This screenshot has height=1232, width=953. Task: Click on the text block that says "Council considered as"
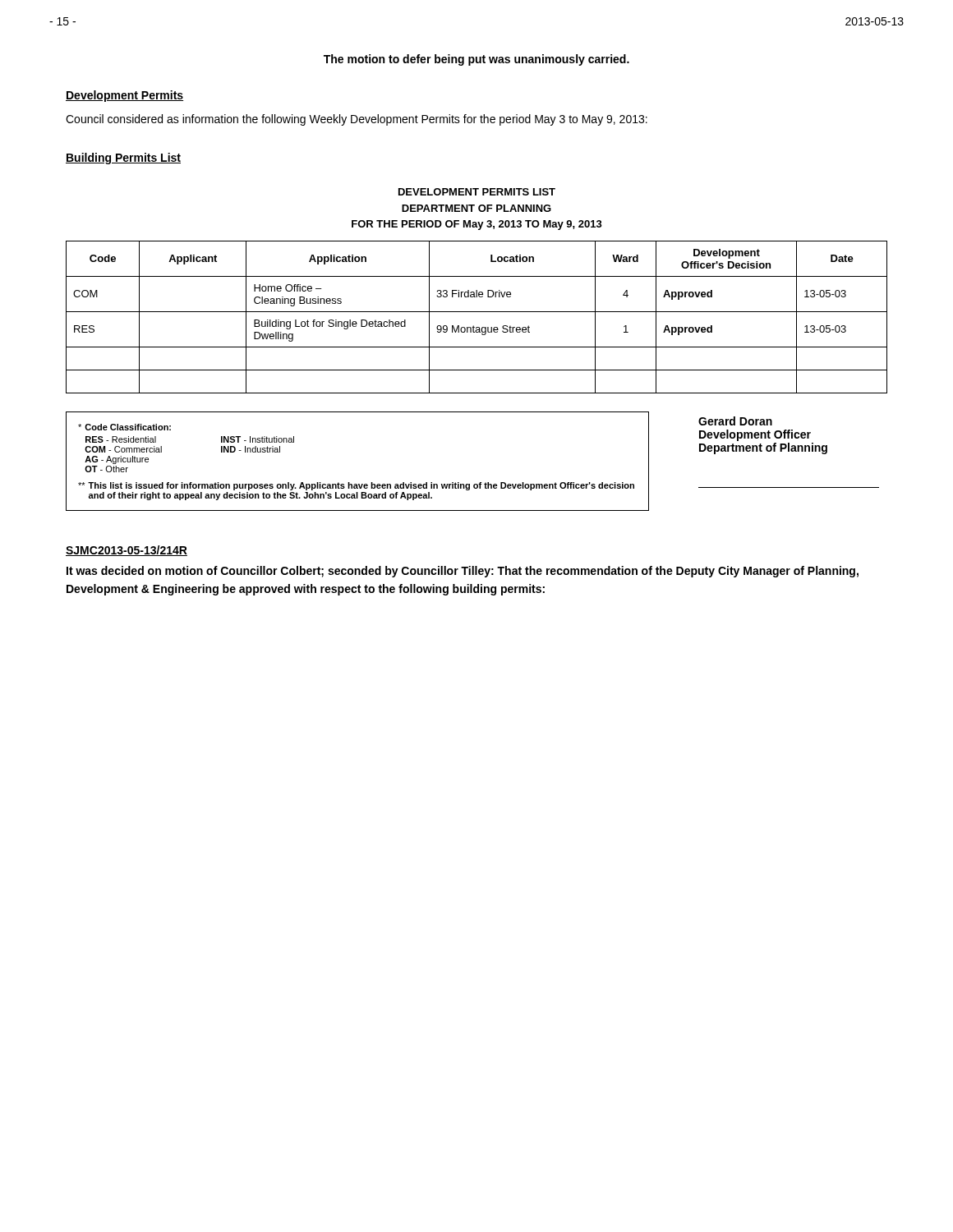(357, 119)
